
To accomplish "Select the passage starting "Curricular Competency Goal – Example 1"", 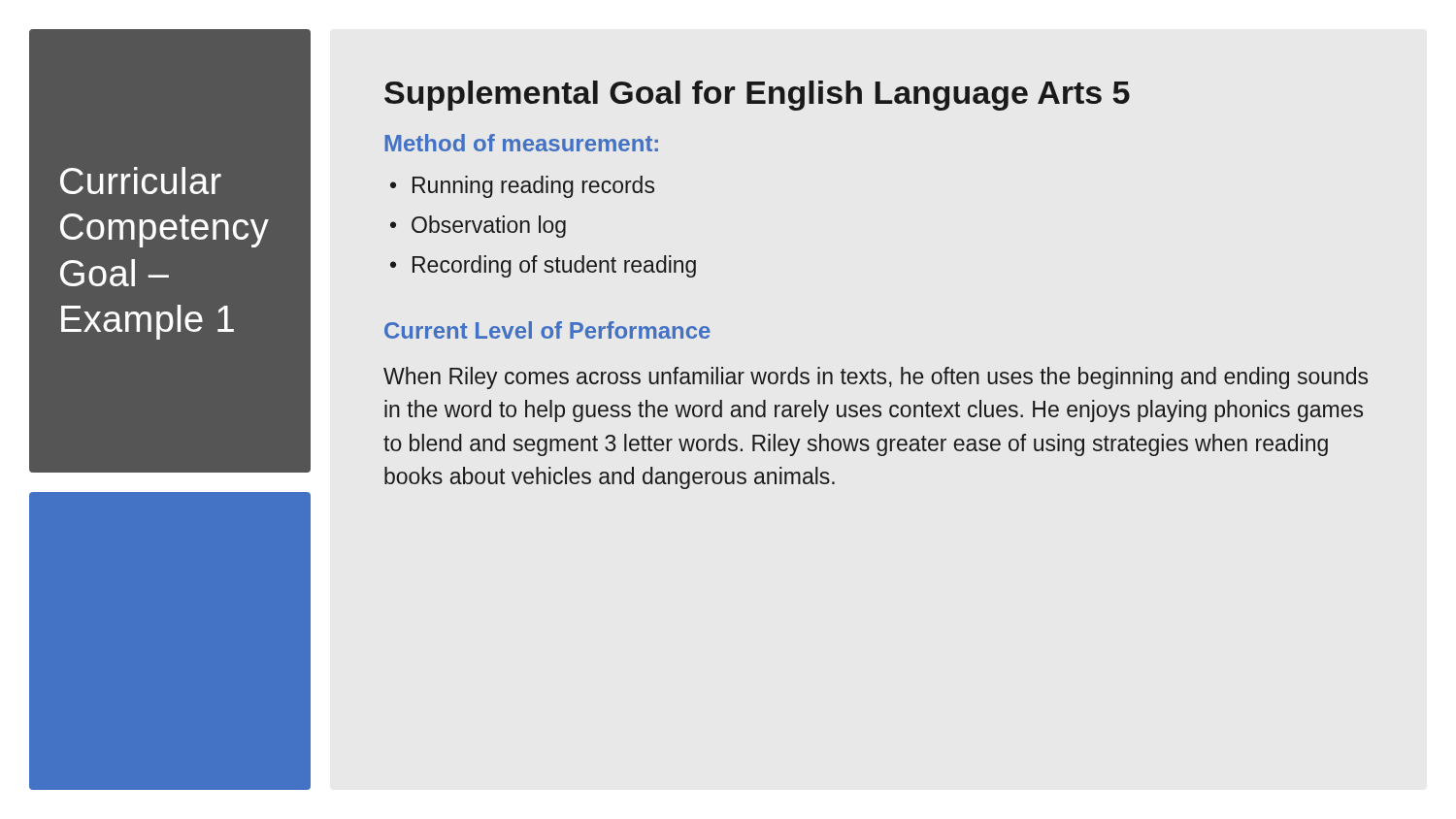I will coord(164,250).
